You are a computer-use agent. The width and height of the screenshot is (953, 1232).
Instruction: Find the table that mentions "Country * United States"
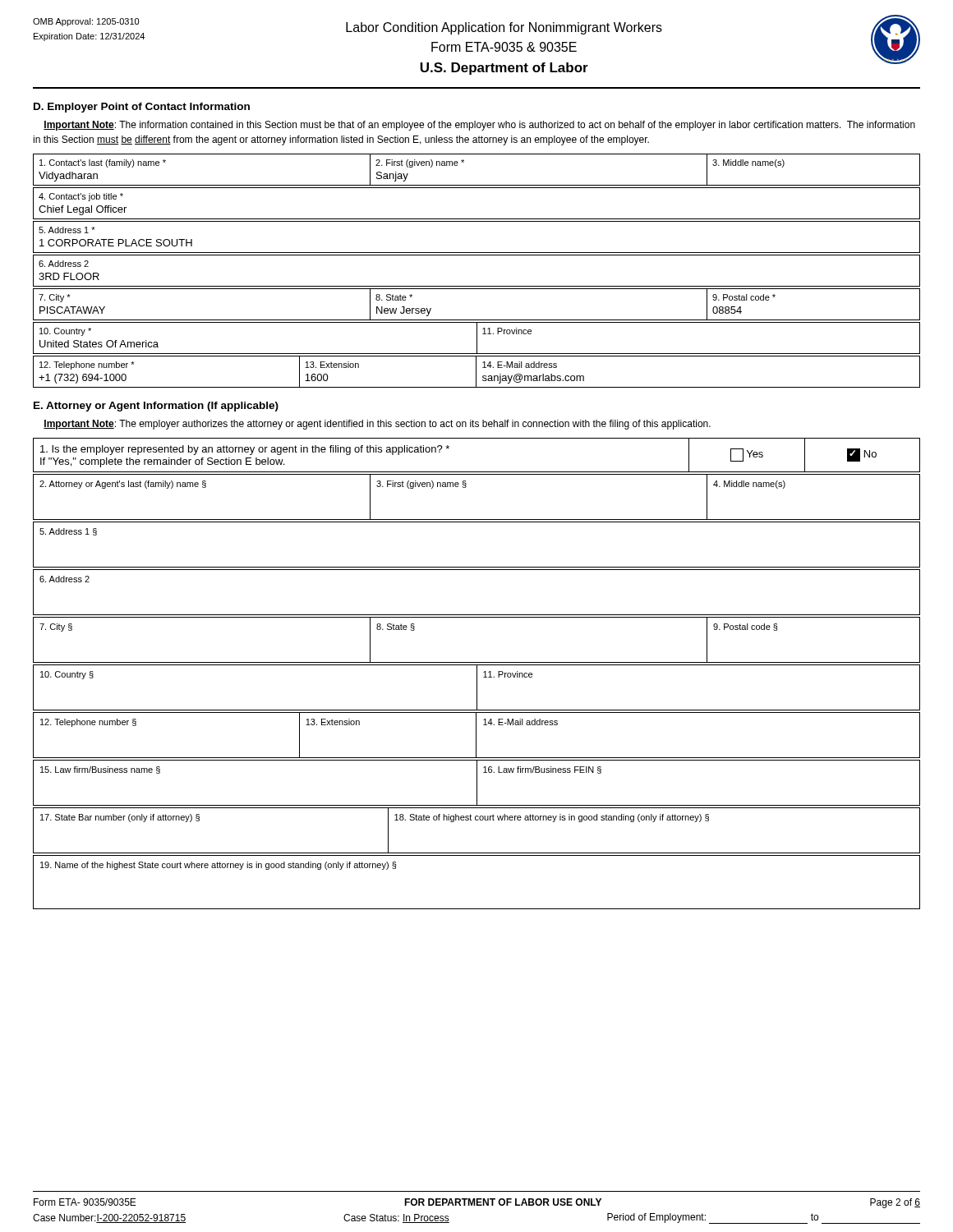476,338
